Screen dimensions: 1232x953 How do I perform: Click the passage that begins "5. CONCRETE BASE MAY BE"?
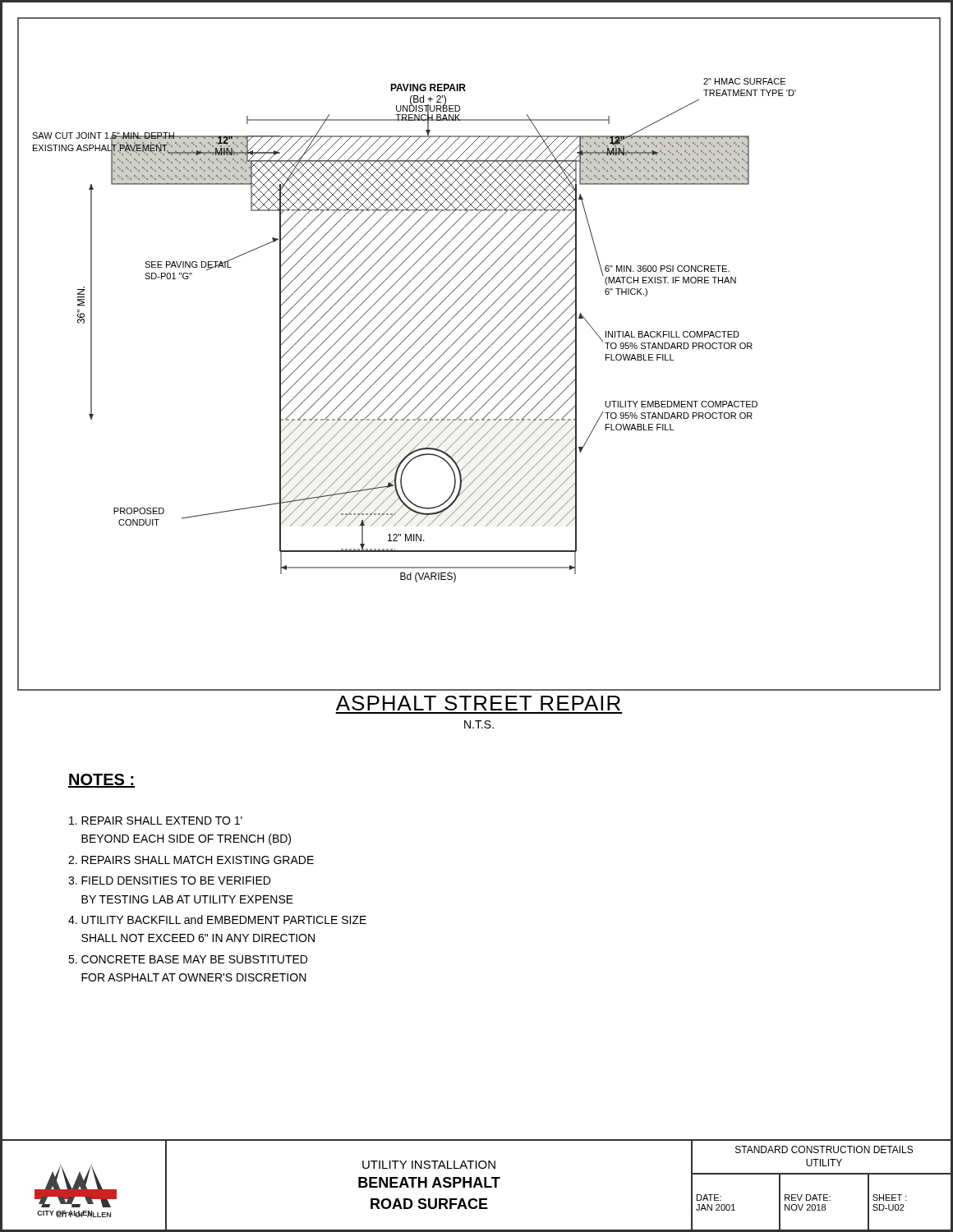(x=188, y=968)
